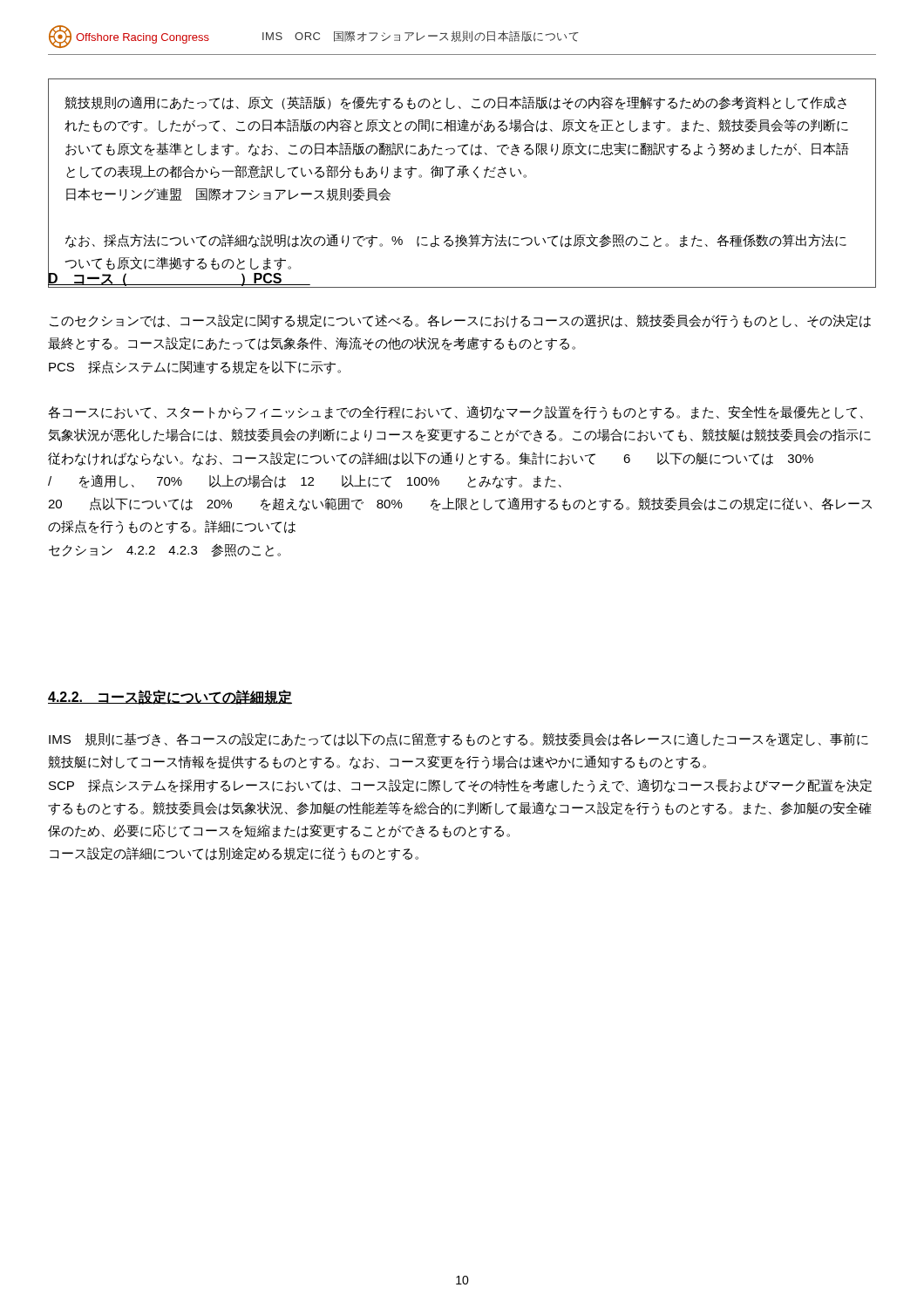Locate the text "D コース（ ）PCS"
924x1308 pixels.
(x=179, y=279)
